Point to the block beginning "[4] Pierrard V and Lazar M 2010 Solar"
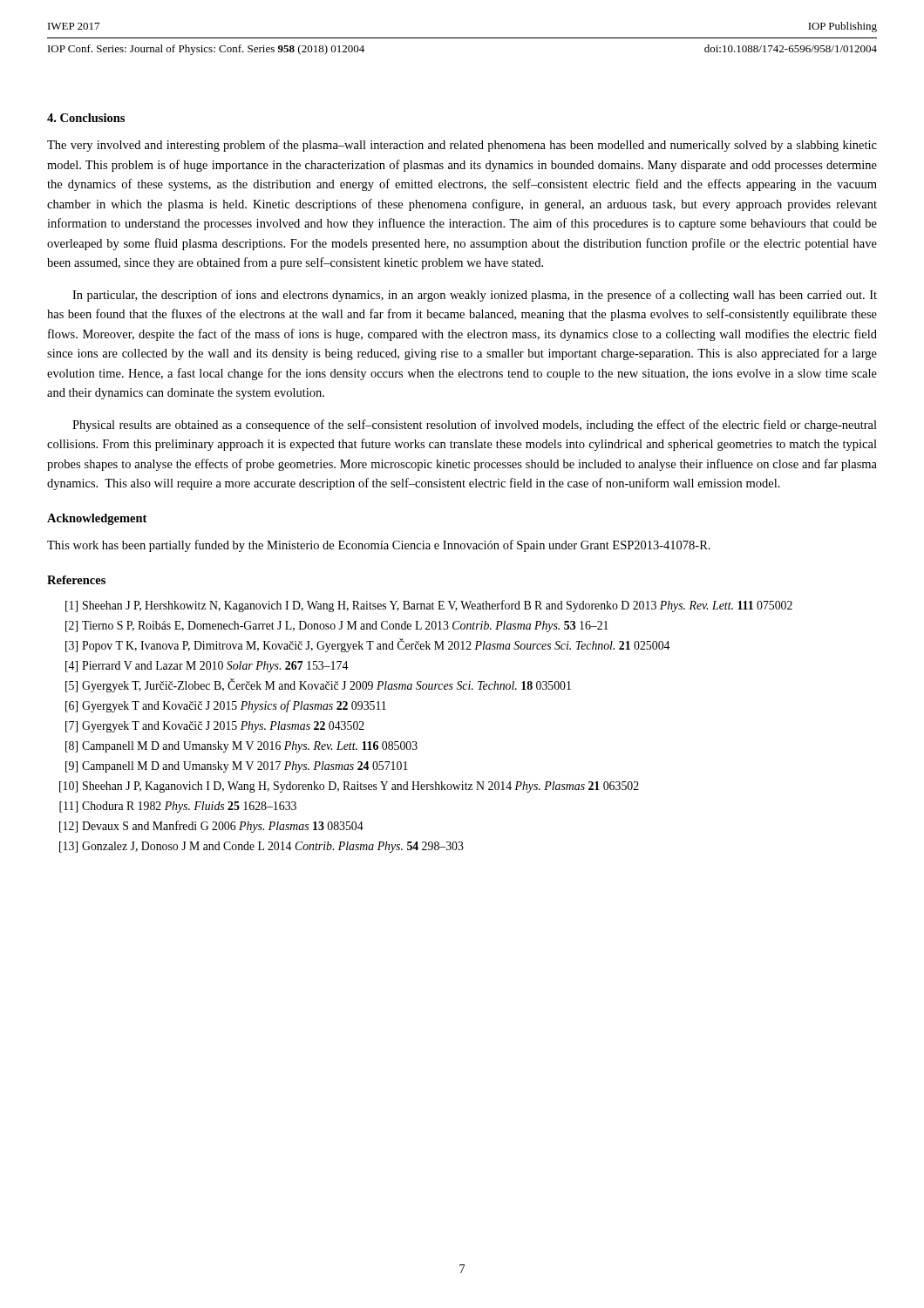The width and height of the screenshot is (924, 1308). click(x=207, y=667)
